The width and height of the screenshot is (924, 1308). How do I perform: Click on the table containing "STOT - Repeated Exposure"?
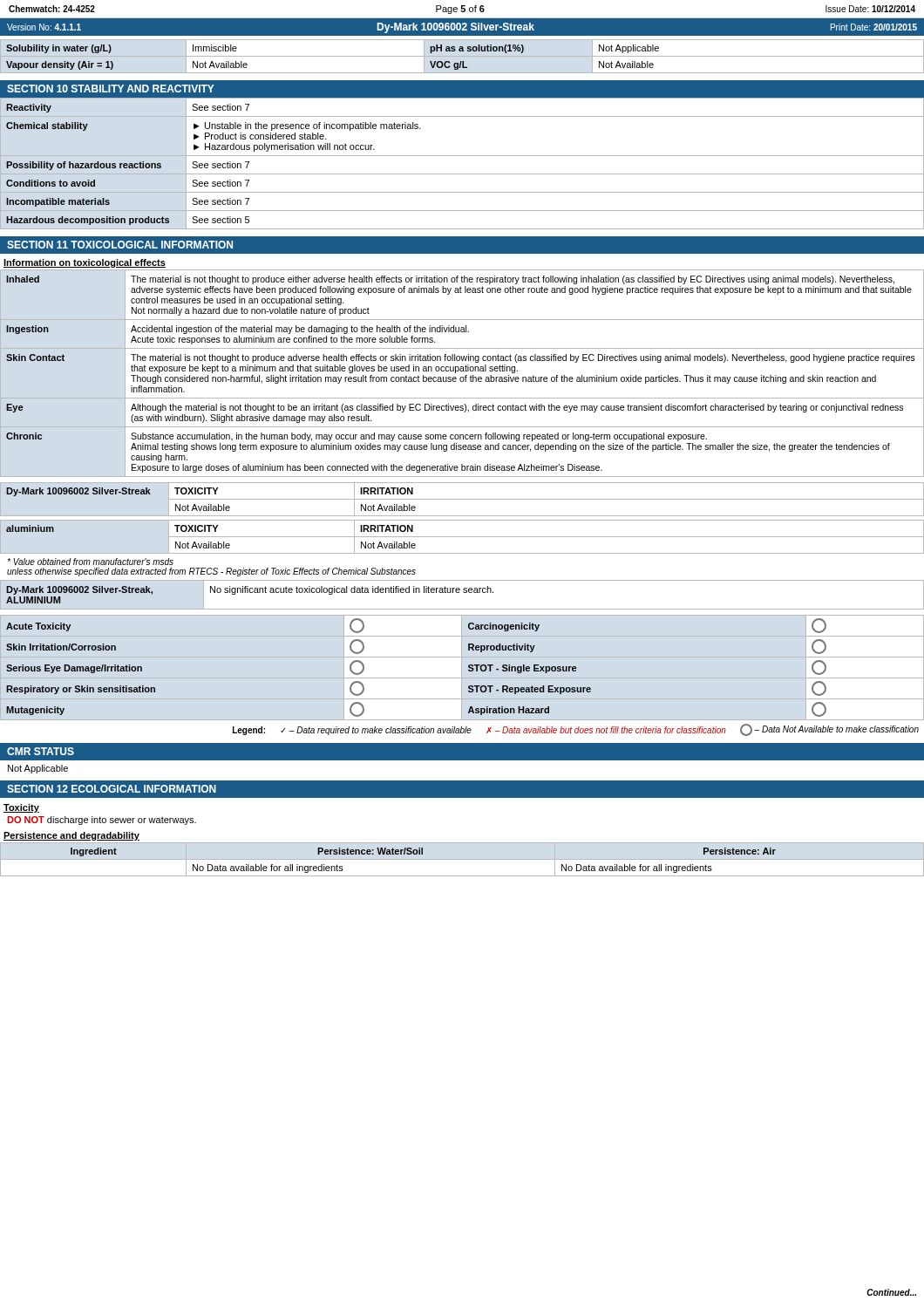click(x=462, y=668)
